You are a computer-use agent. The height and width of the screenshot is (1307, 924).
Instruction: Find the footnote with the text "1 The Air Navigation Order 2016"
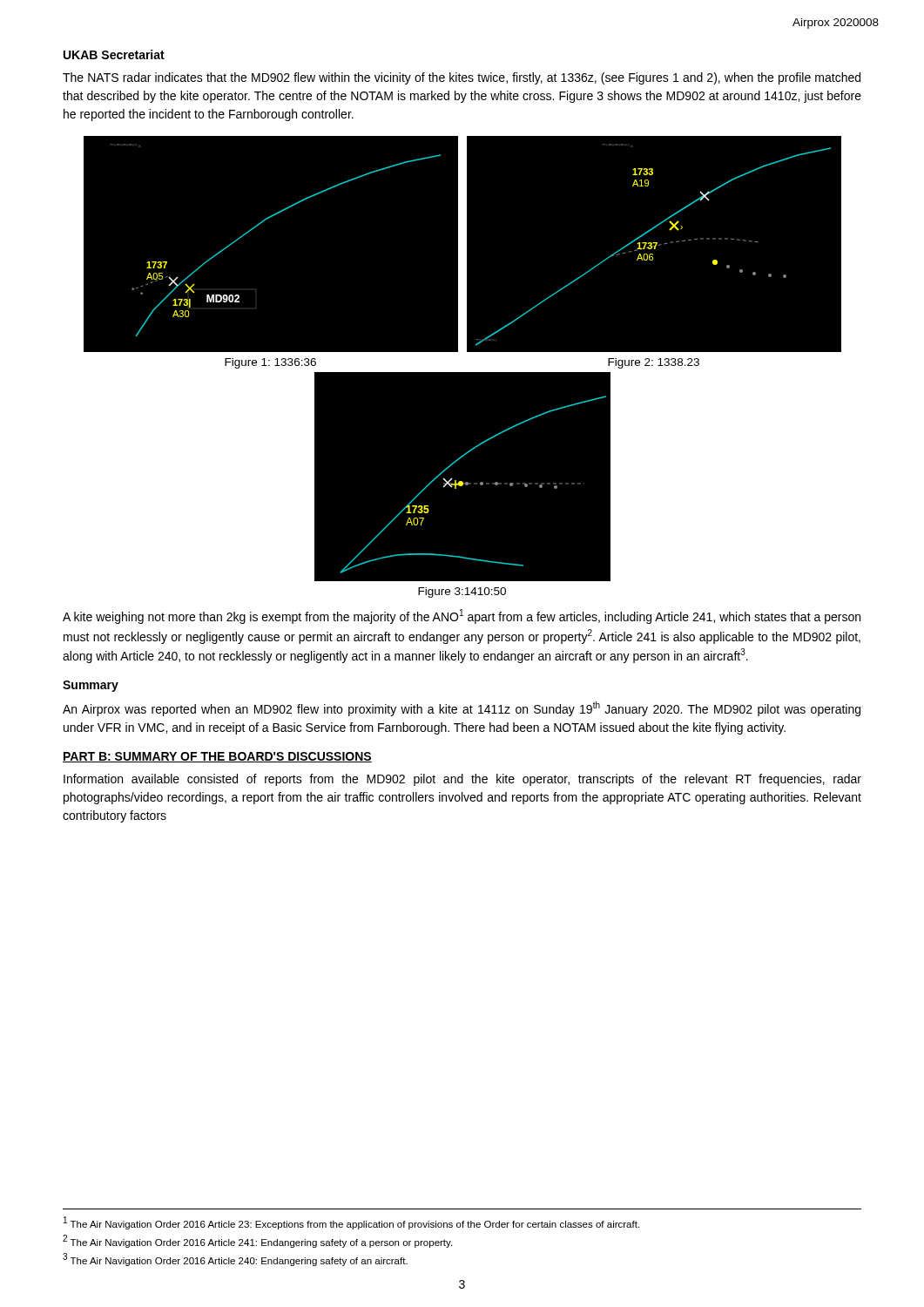point(351,1241)
